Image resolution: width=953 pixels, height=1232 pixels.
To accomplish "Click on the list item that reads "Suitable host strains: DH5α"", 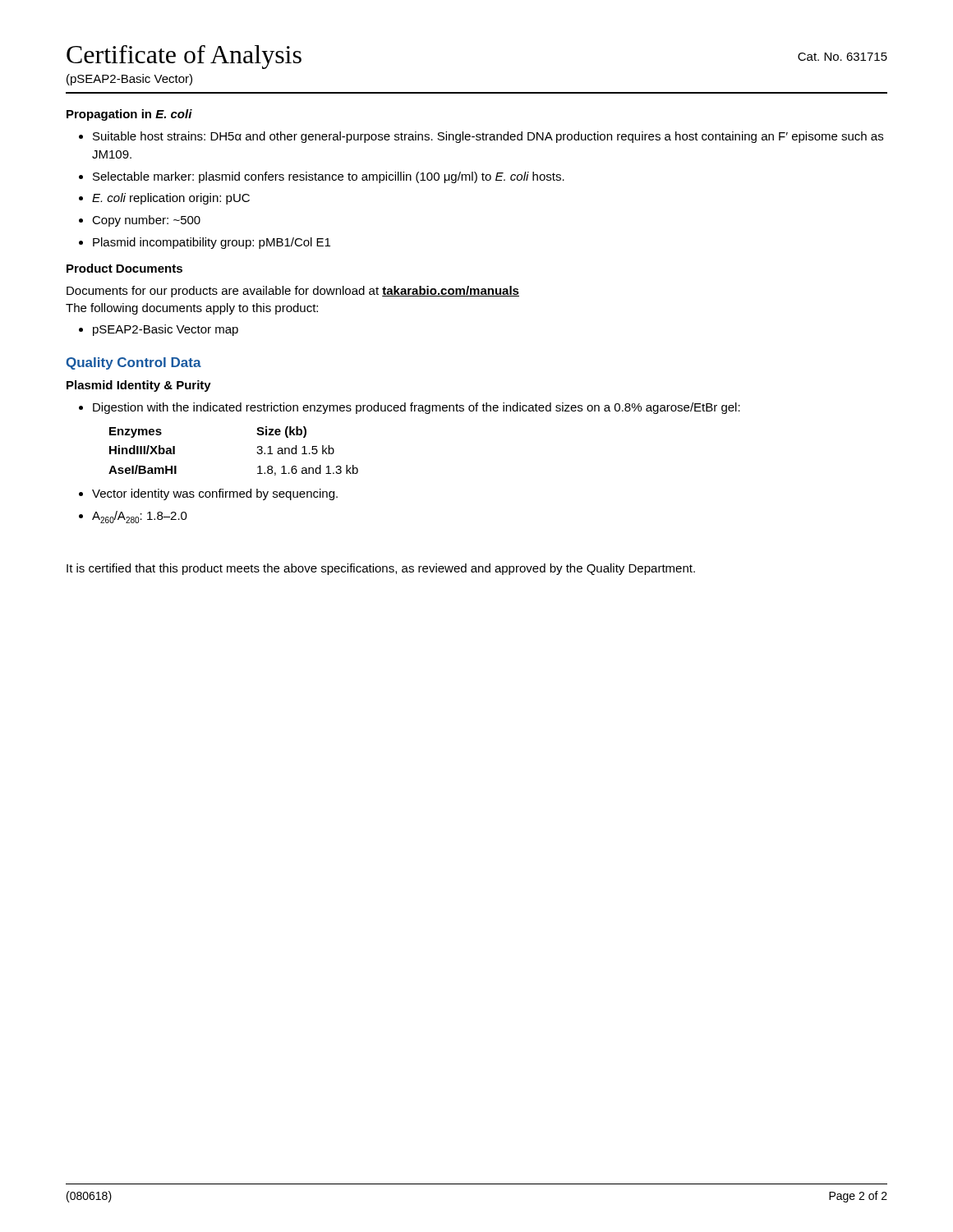I will (x=488, y=145).
